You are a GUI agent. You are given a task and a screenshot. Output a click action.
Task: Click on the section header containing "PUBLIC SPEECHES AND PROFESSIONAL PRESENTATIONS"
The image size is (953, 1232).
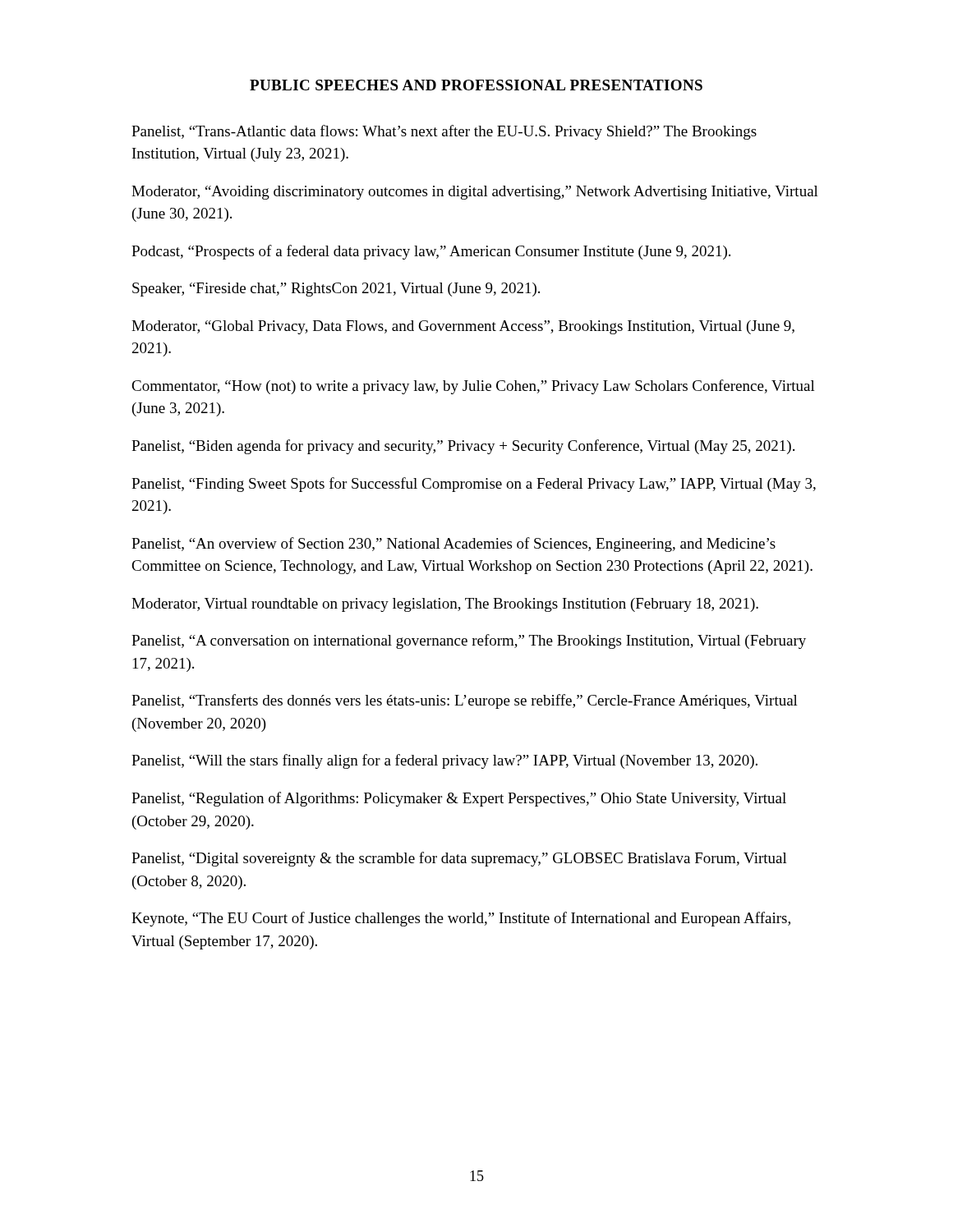point(476,85)
